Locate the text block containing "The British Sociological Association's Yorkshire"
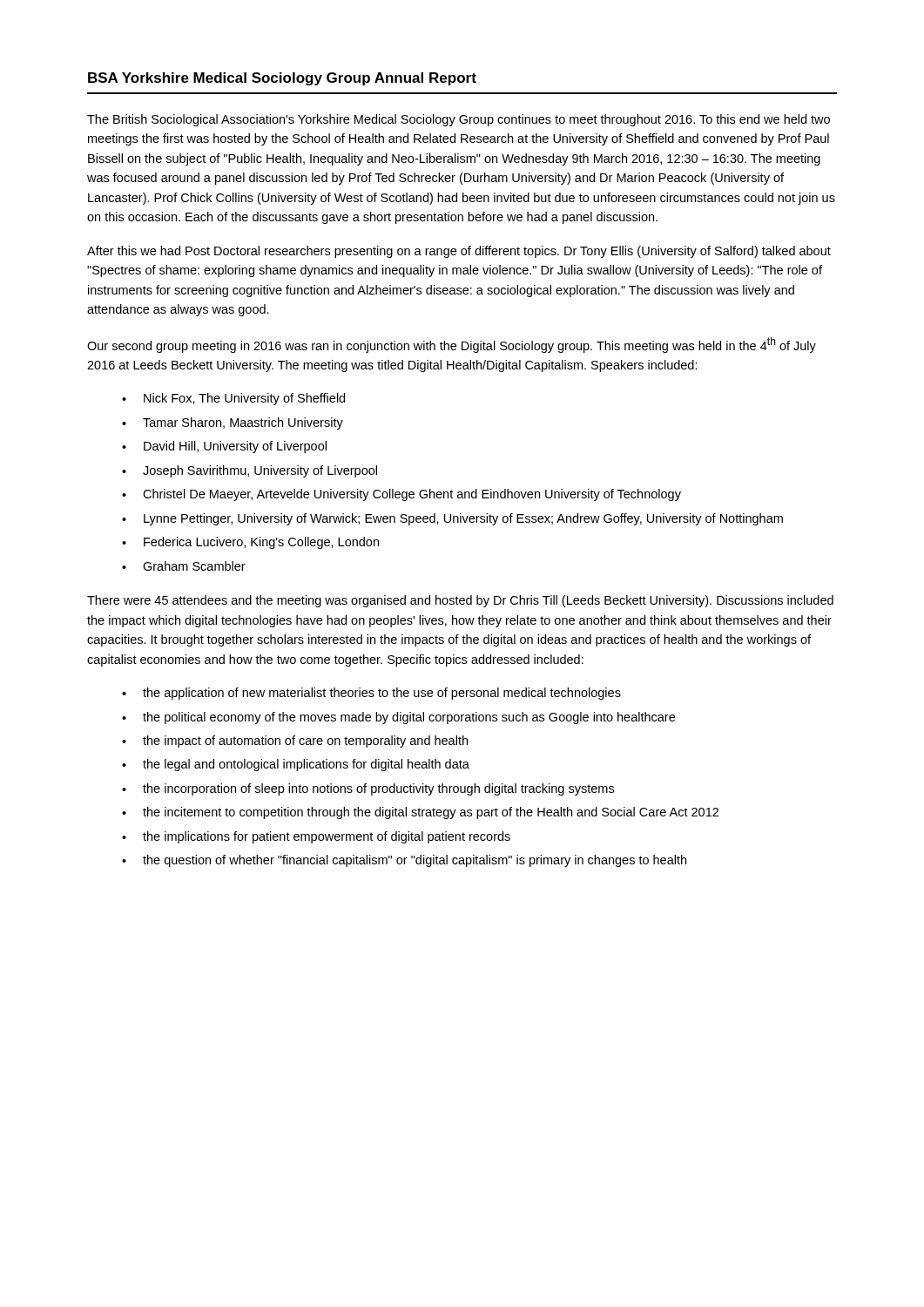 tap(461, 168)
